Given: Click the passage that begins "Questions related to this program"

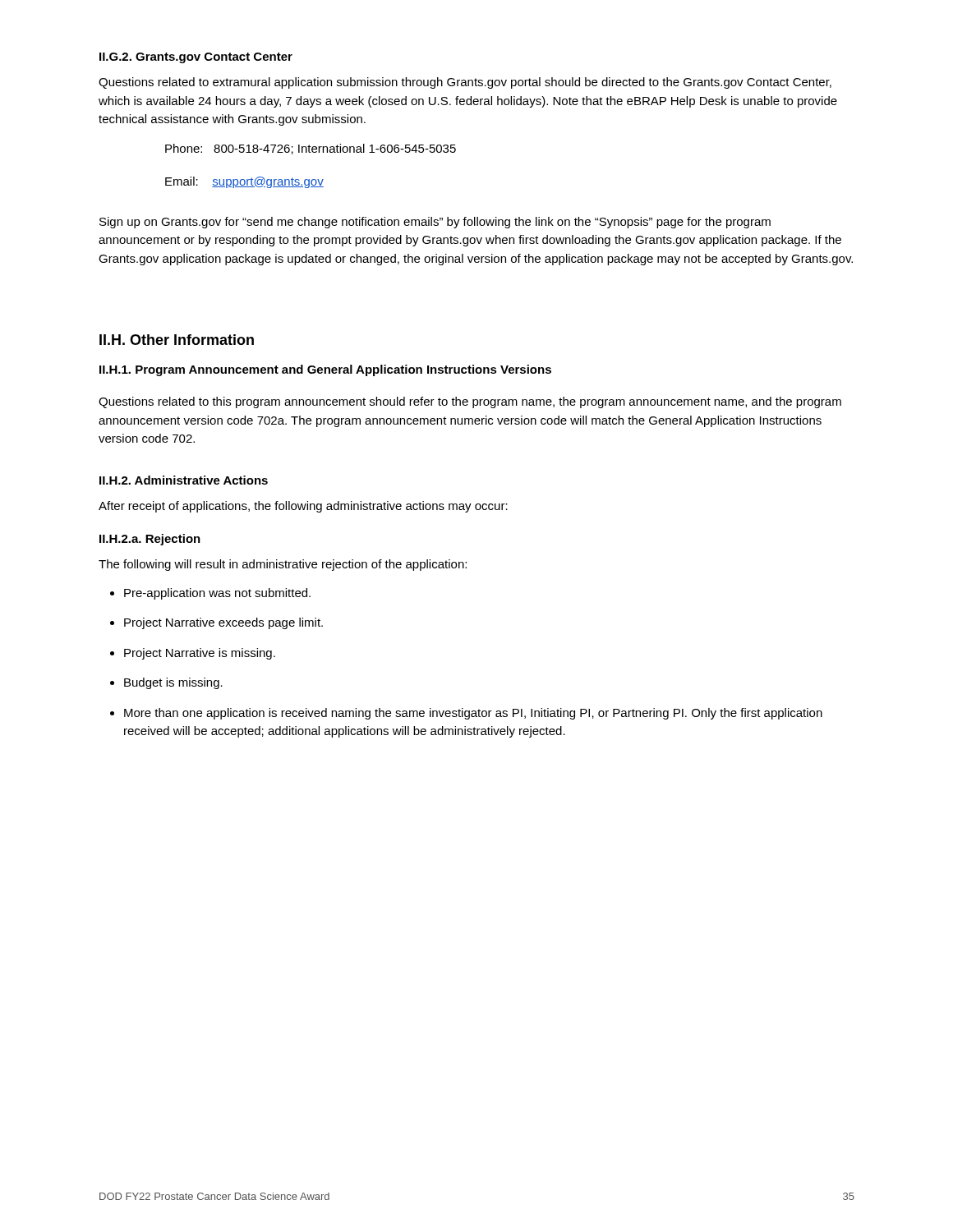Looking at the screenshot, I should (x=476, y=420).
